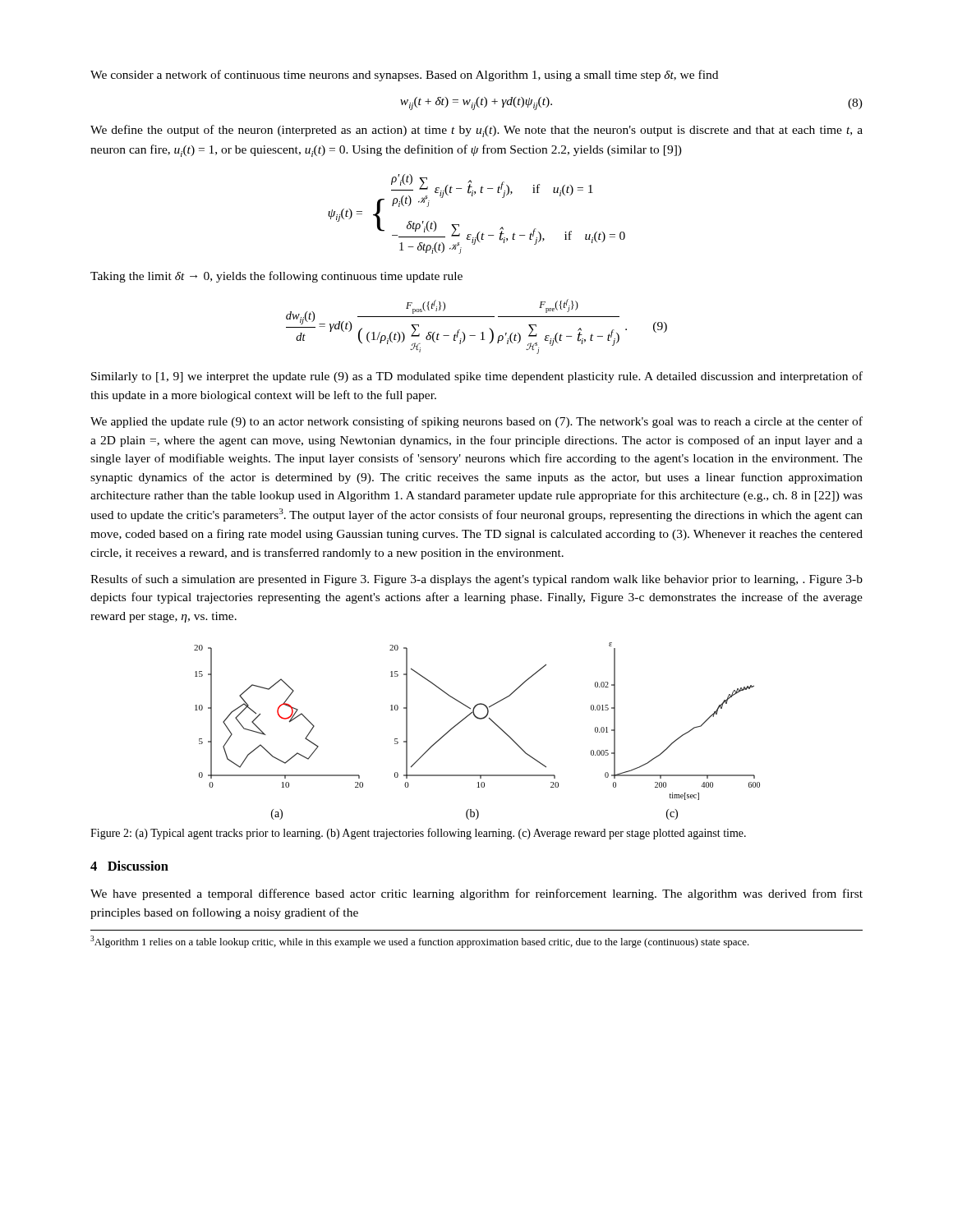Navigate to the text block starting "Taking the limit δt → 0, yields"
Viewport: 953px width, 1232px height.
click(x=276, y=277)
